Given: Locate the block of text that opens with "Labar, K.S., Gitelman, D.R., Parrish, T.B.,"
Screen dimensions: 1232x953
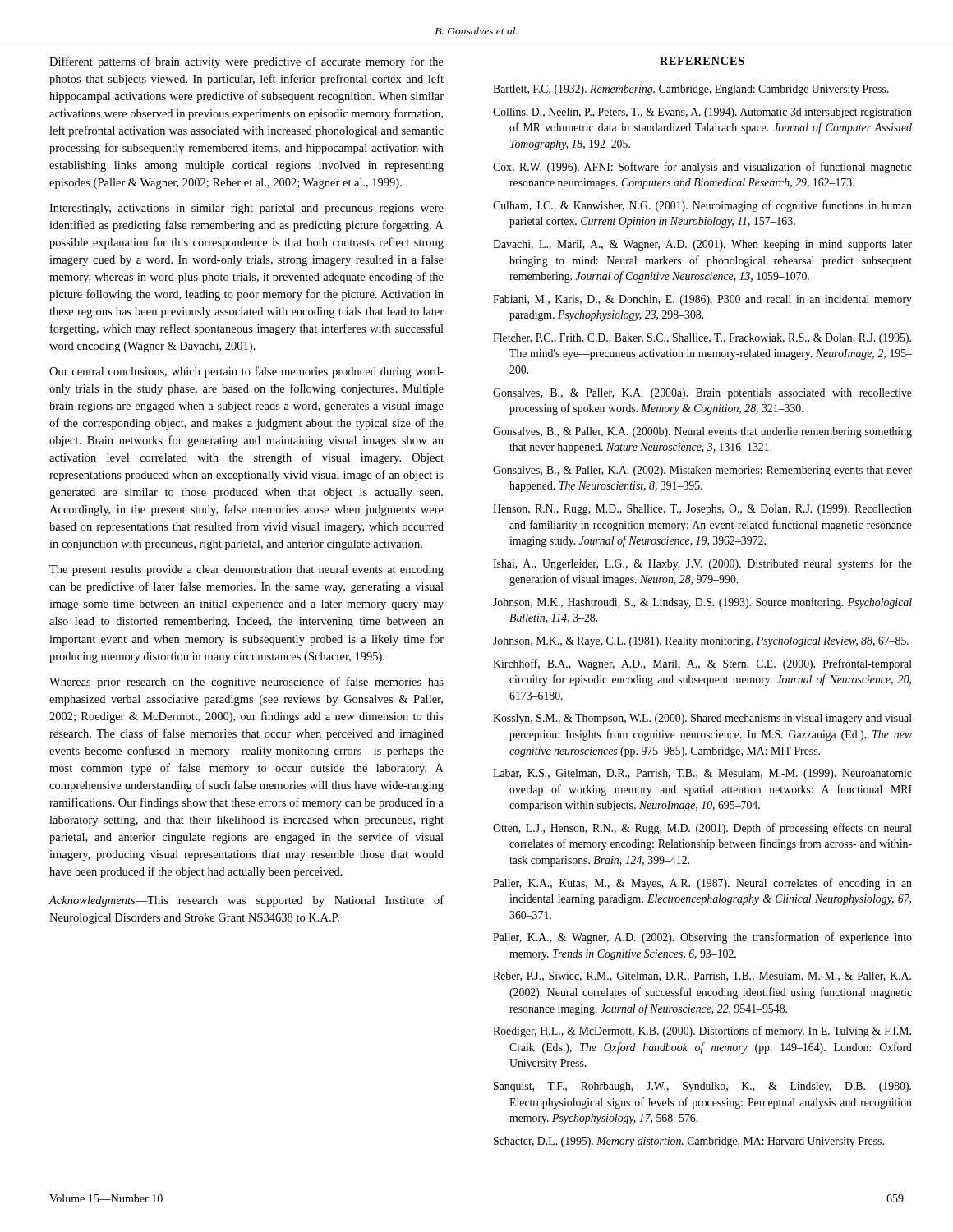Looking at the screenshot, I should [702, 789].
